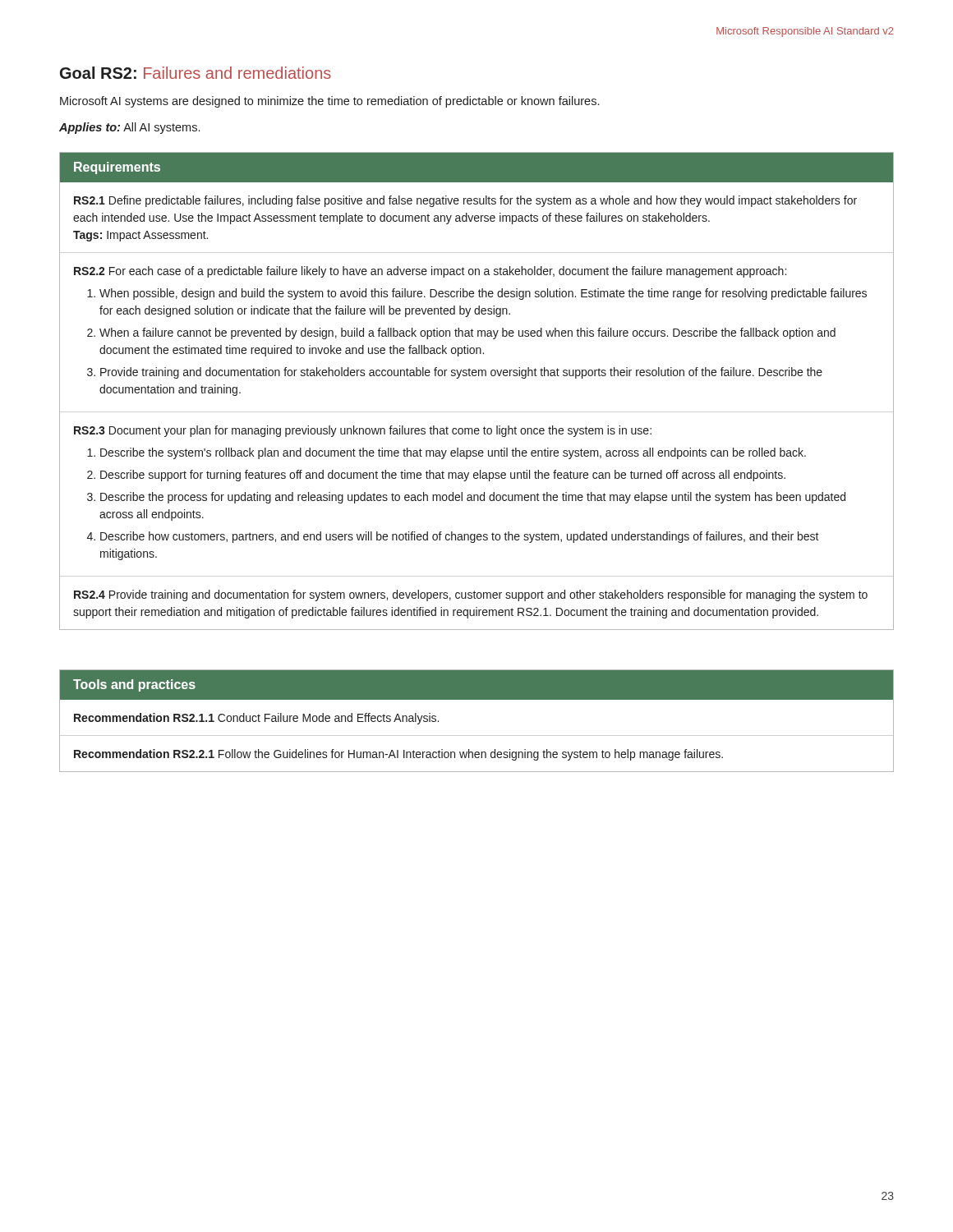Where is the passage that starts "Applies to: All"?

pos(130,127)
